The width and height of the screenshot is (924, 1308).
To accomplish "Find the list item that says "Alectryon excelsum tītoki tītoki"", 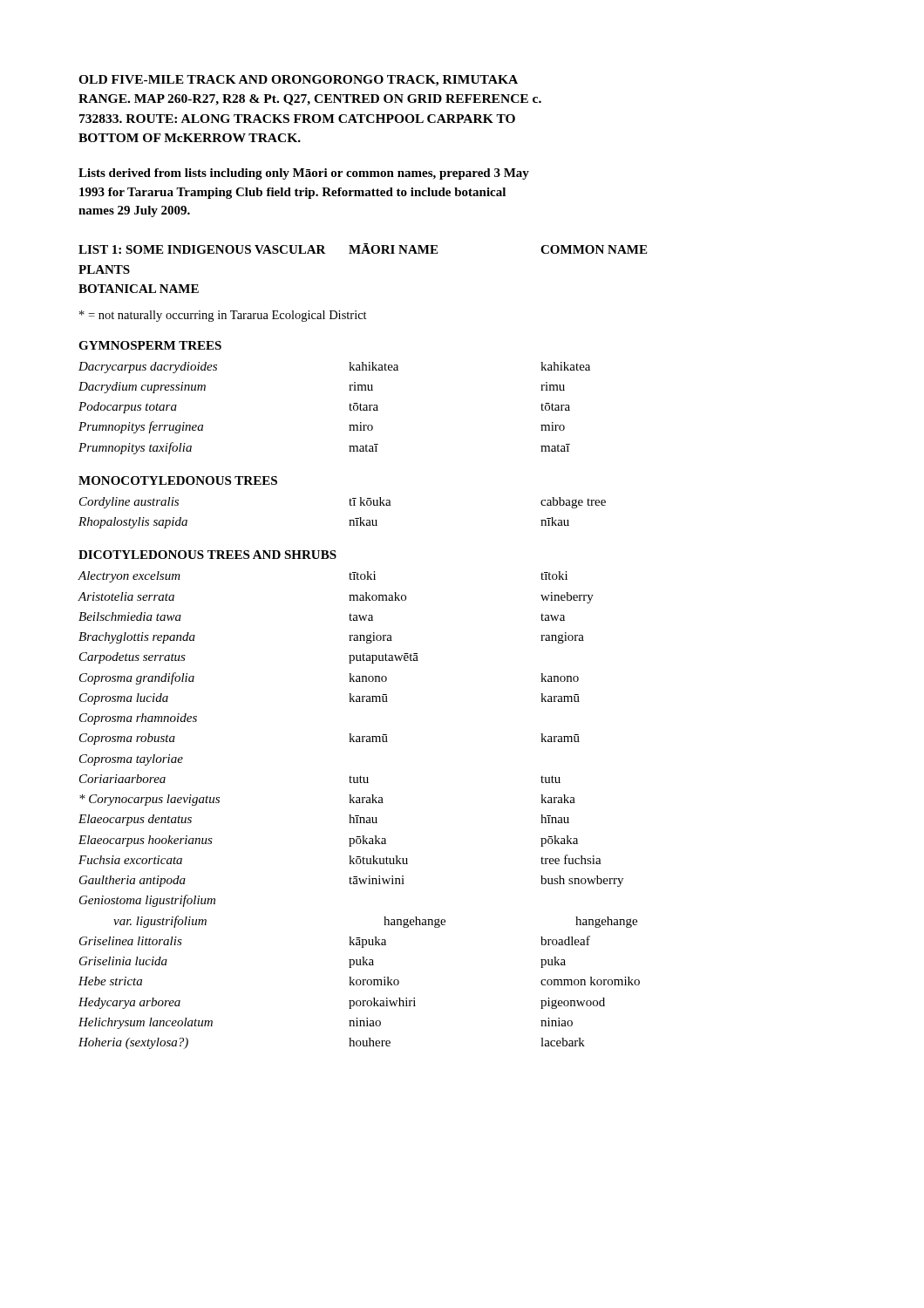I will coord(149,579).
